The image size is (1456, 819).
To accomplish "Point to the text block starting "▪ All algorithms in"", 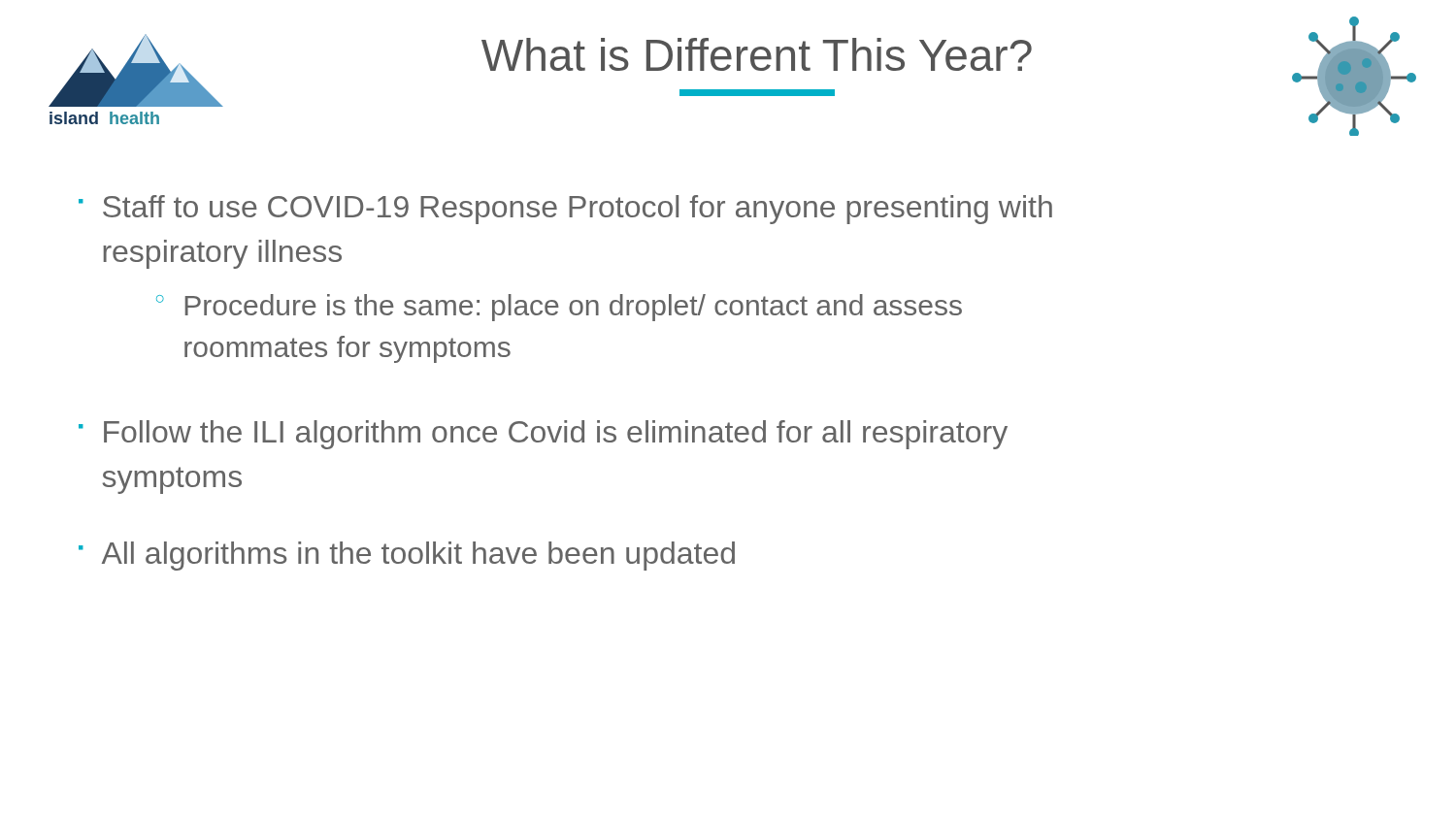I will point(407,553).
